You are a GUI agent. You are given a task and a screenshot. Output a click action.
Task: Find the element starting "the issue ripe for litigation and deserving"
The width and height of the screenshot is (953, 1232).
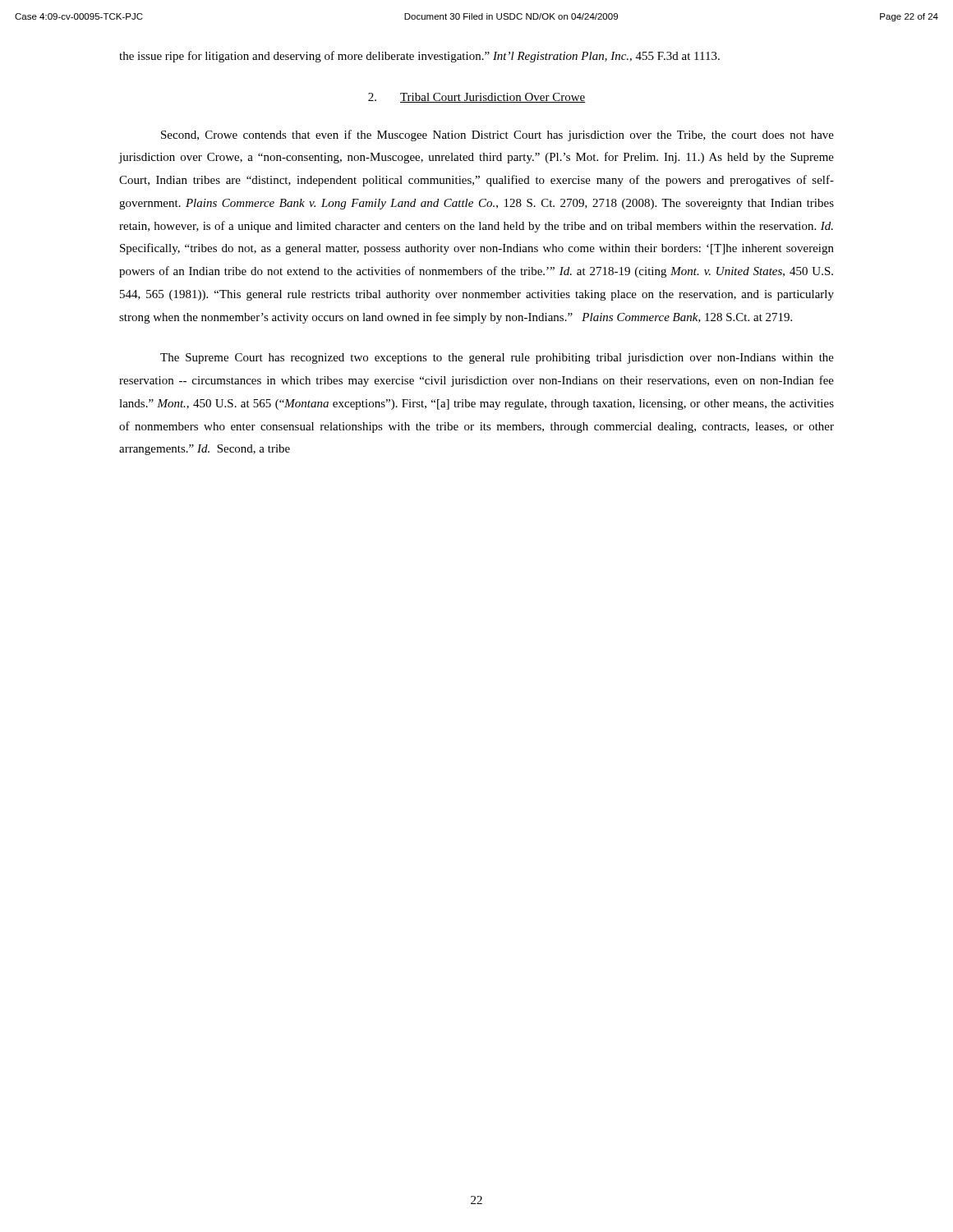tap(476, 57)
